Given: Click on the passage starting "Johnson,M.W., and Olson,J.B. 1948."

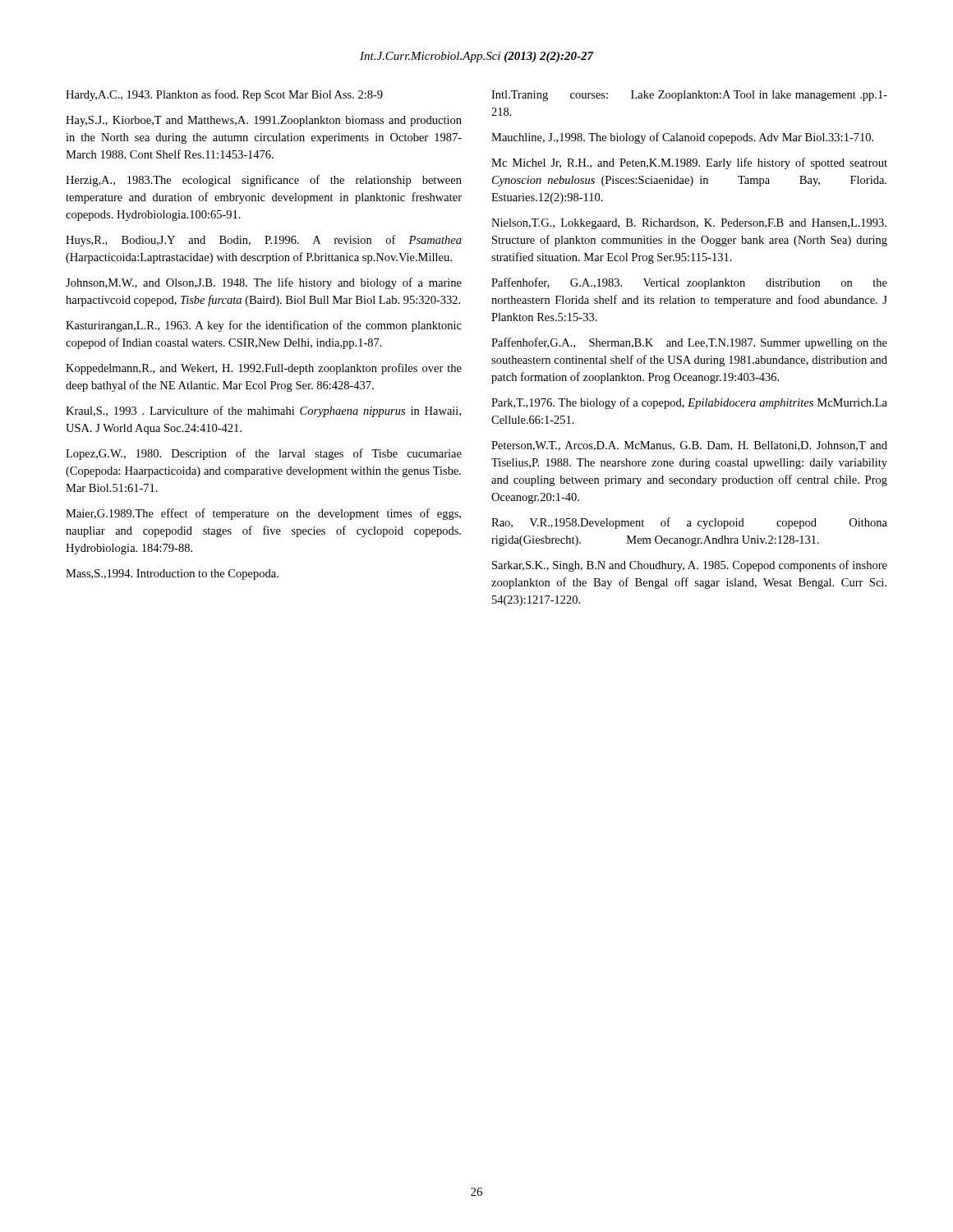Looking at the screenshot, I should click(264, 291).
